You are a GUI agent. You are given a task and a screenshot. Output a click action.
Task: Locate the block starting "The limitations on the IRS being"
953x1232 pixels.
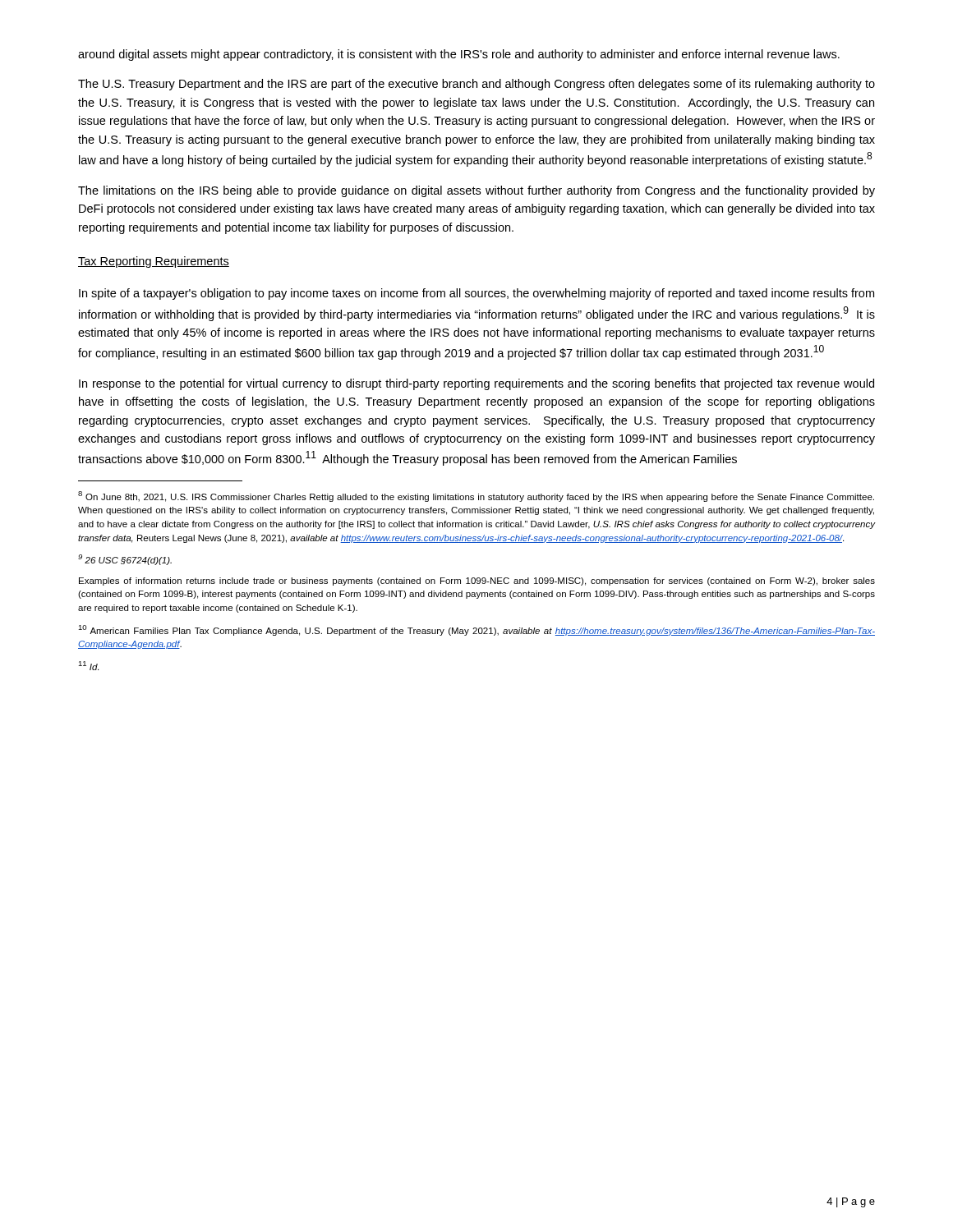click(x=476, y=209)
